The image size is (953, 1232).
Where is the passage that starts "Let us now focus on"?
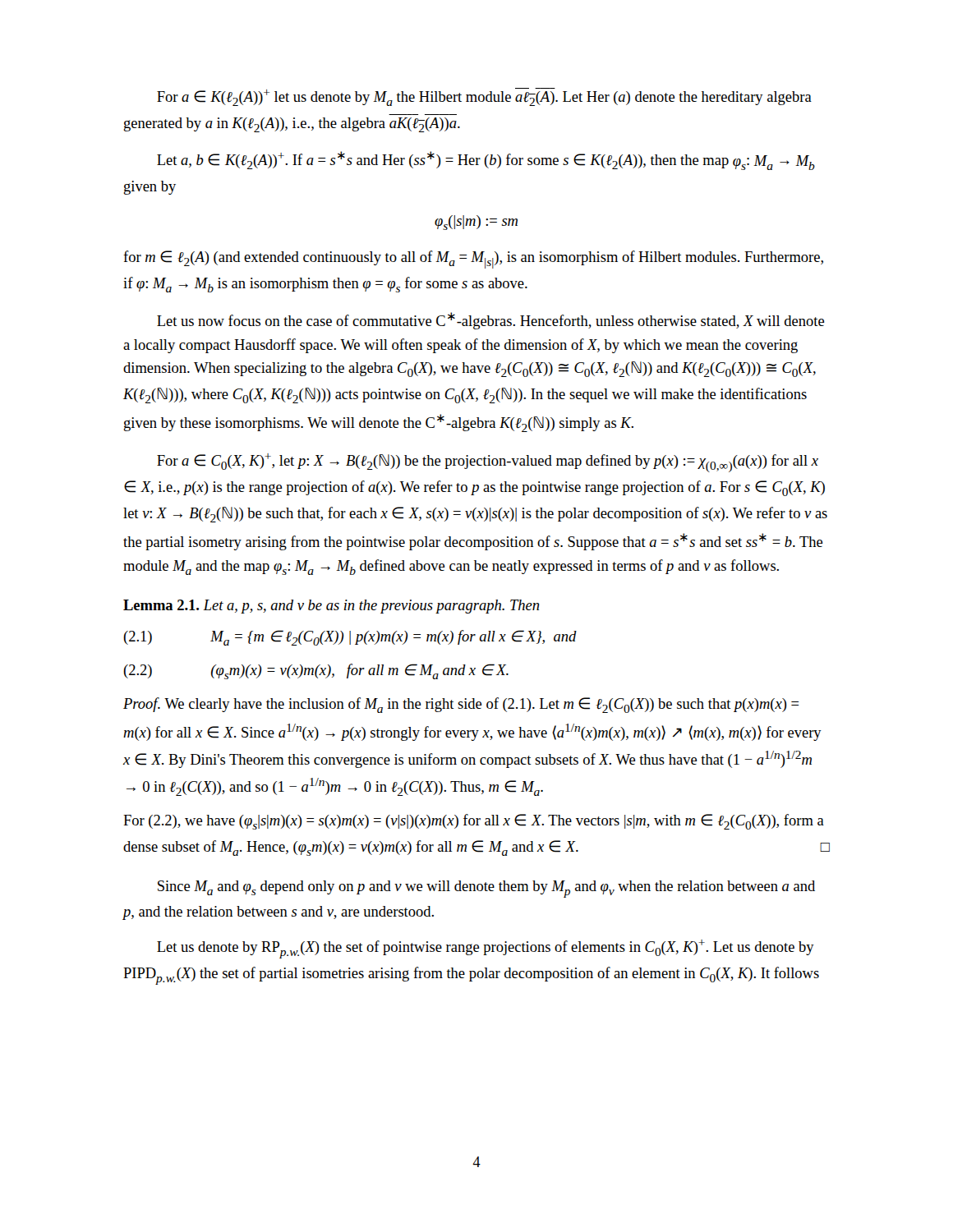tap(474, 372)
